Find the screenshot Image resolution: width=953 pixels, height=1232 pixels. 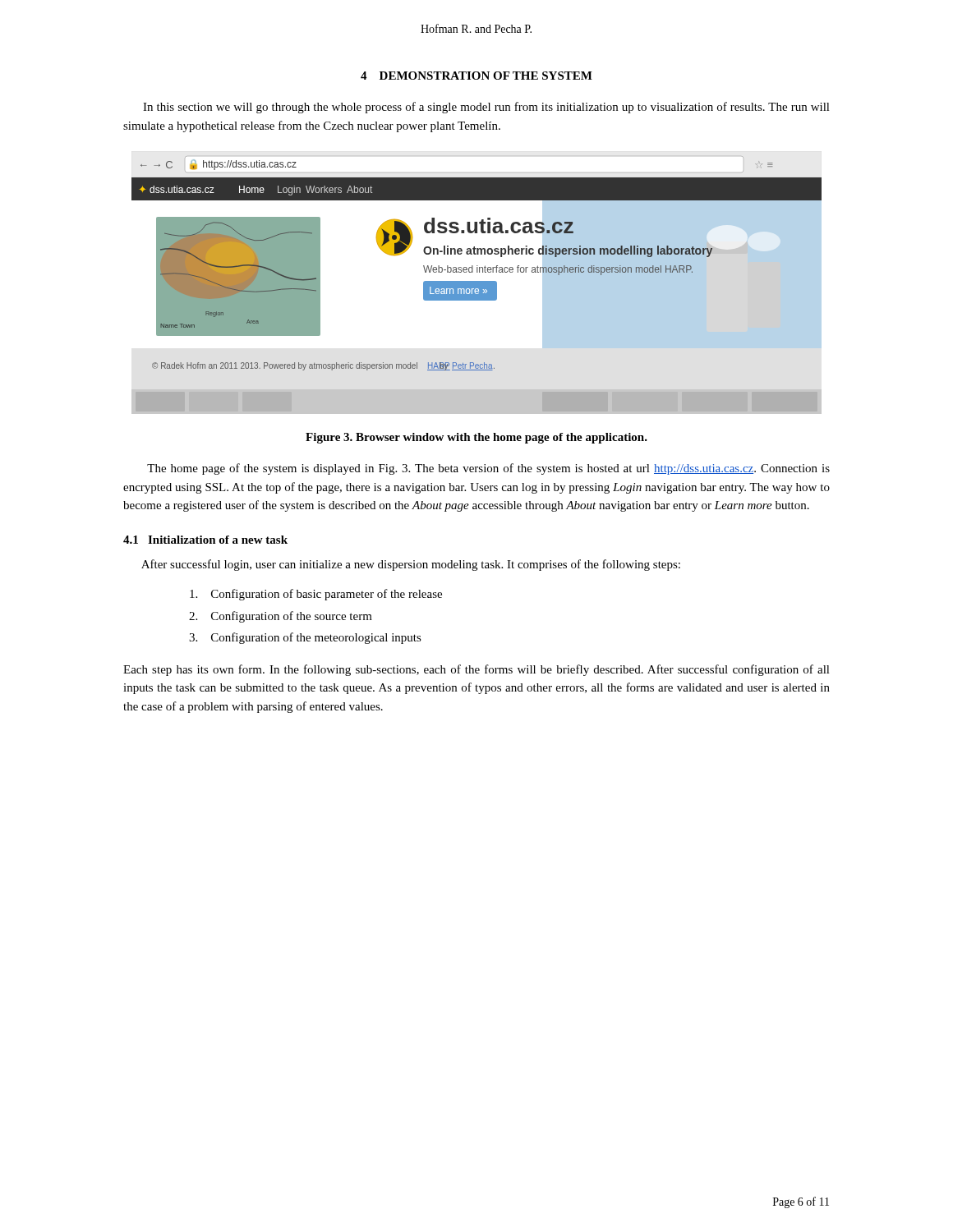pyautogui.click(x=476, y=283)
